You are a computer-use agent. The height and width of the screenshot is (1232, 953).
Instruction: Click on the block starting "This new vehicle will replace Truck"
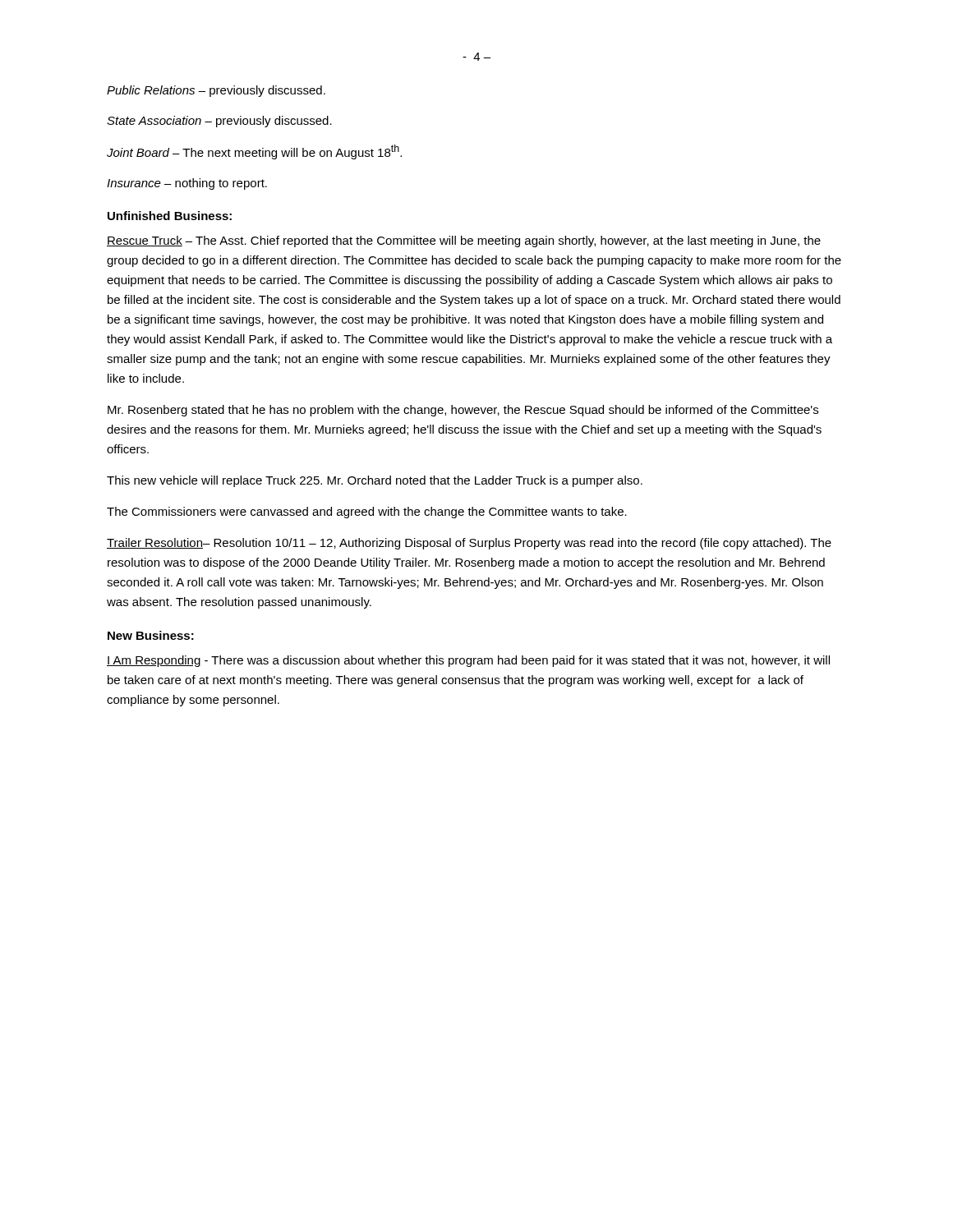pos(375,480)
